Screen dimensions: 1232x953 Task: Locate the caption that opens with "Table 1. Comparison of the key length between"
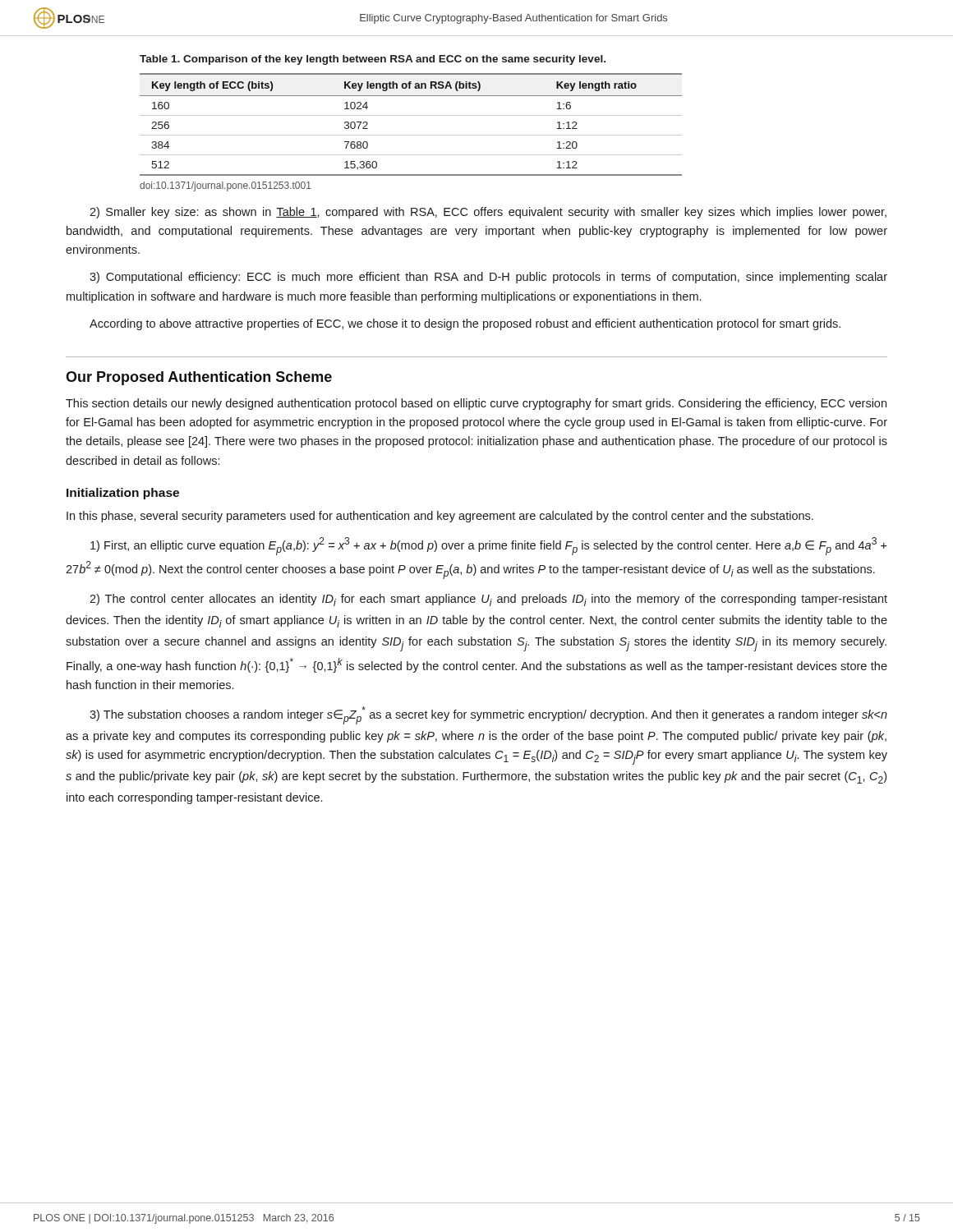[373, 59]
